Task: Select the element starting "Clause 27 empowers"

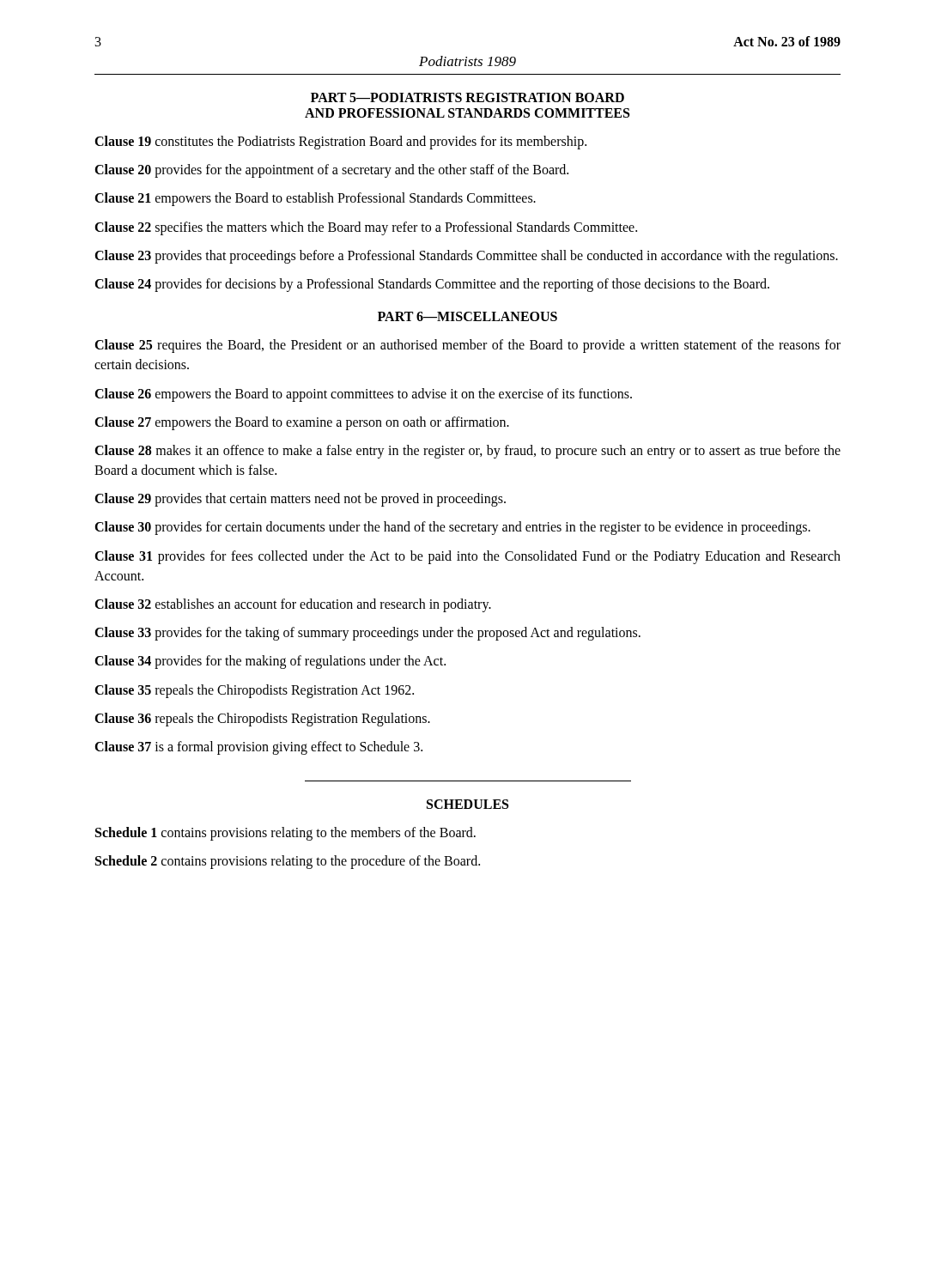Action: coord(302,422)
